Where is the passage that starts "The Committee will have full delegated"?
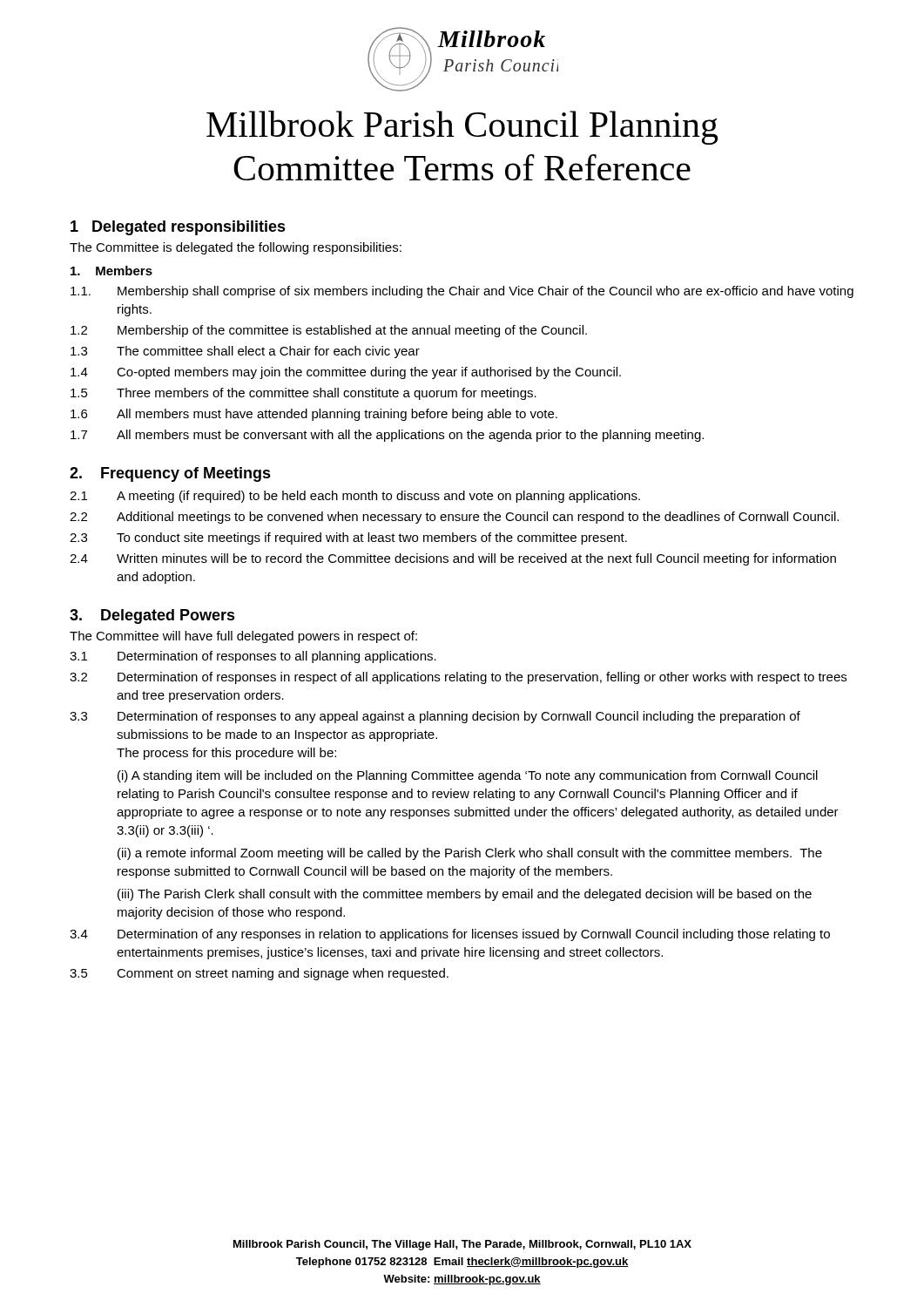 [x=244, y=636]
